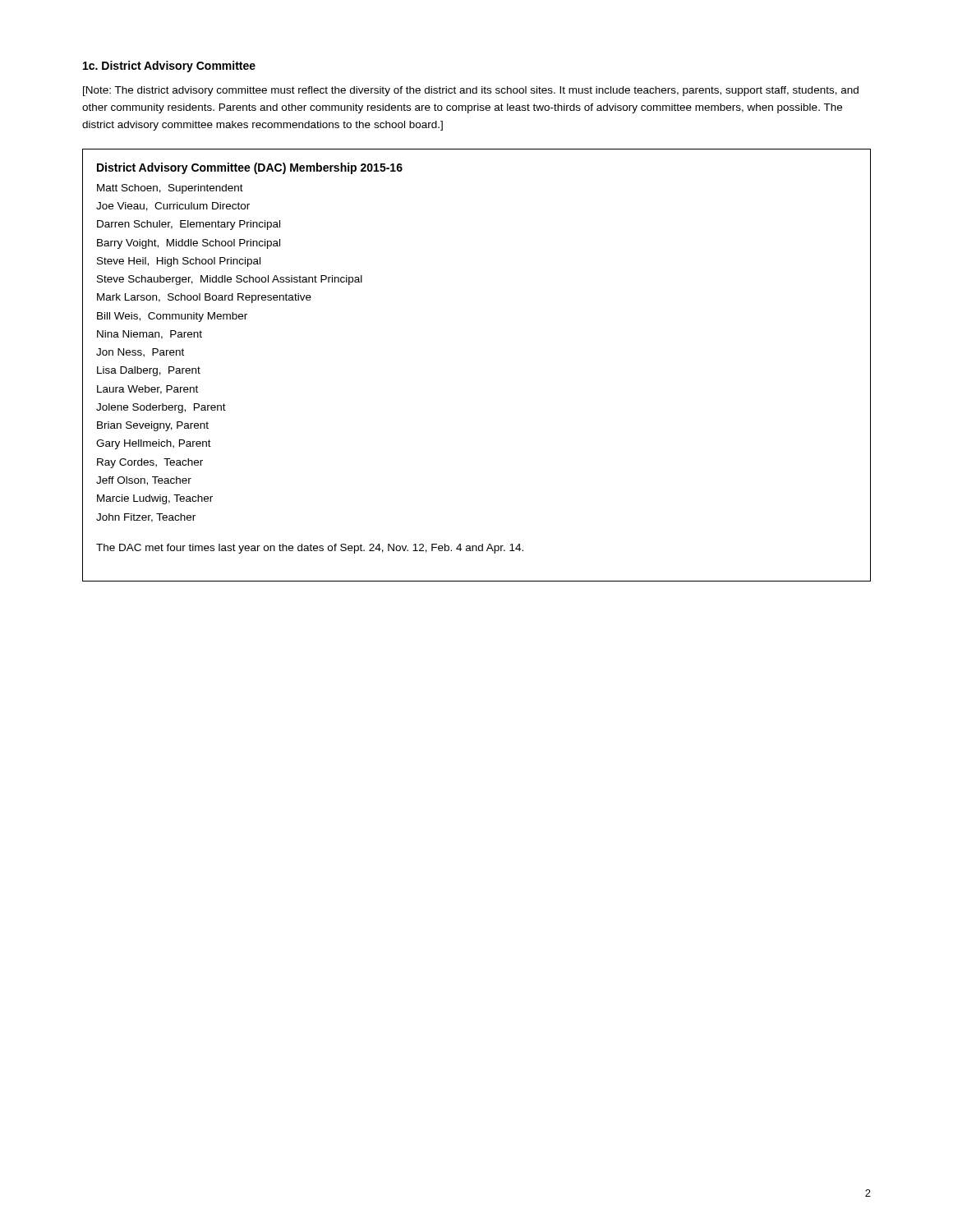
Task: Click the table
Action: coord(476,365)
